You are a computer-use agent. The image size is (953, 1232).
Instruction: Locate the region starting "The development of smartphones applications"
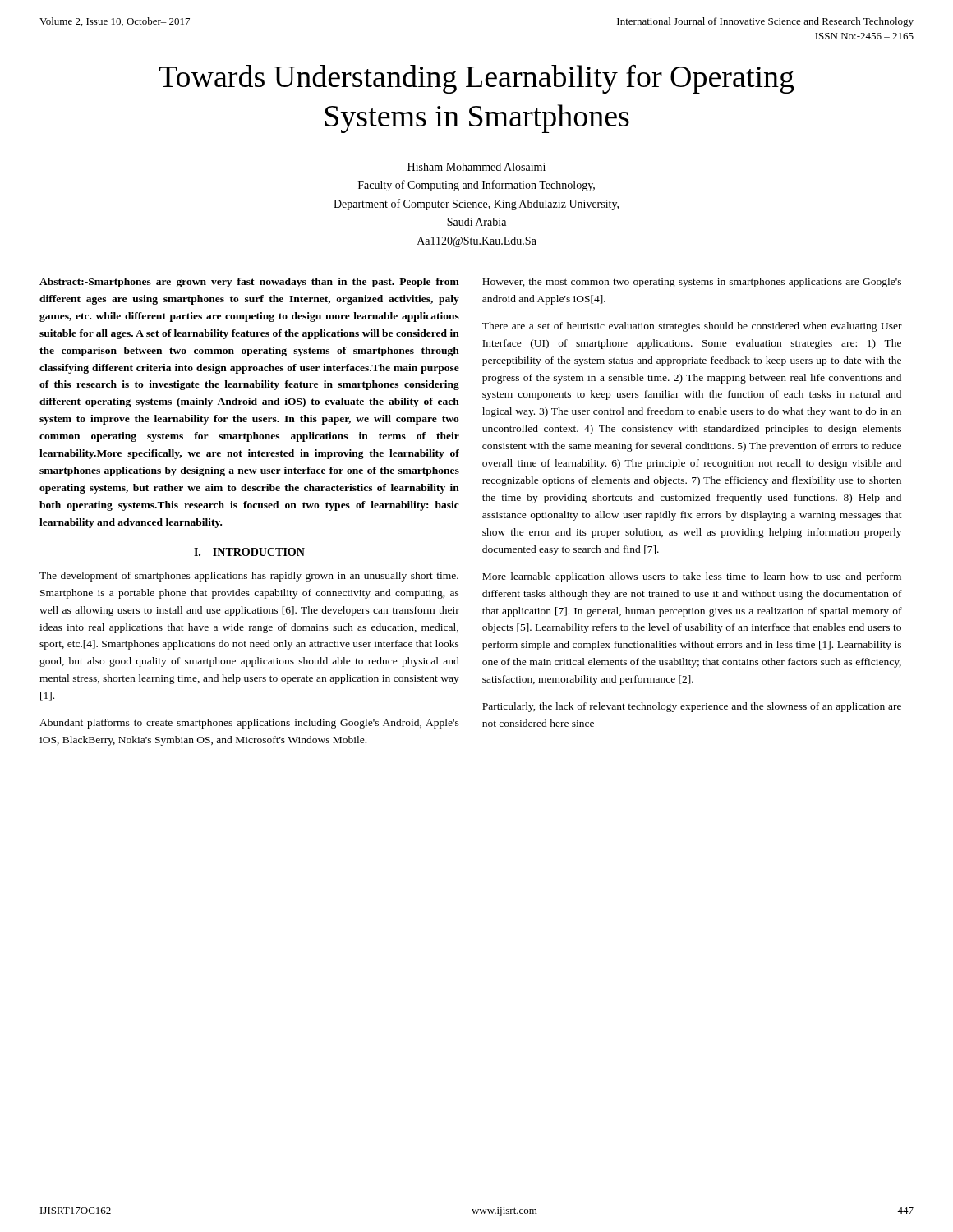coord(249,635)
